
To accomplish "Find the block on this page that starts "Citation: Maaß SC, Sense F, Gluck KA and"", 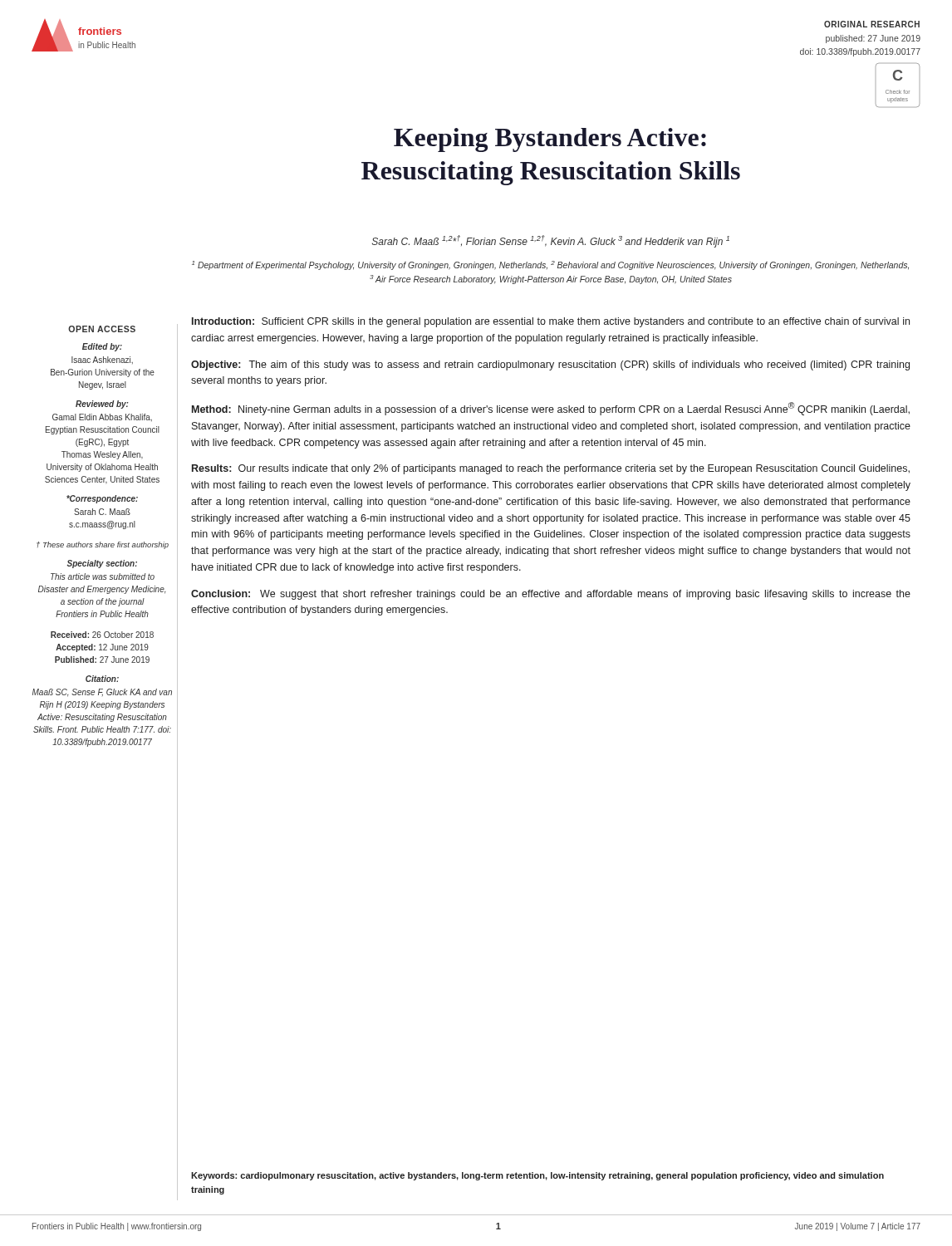I will (102, 712).
